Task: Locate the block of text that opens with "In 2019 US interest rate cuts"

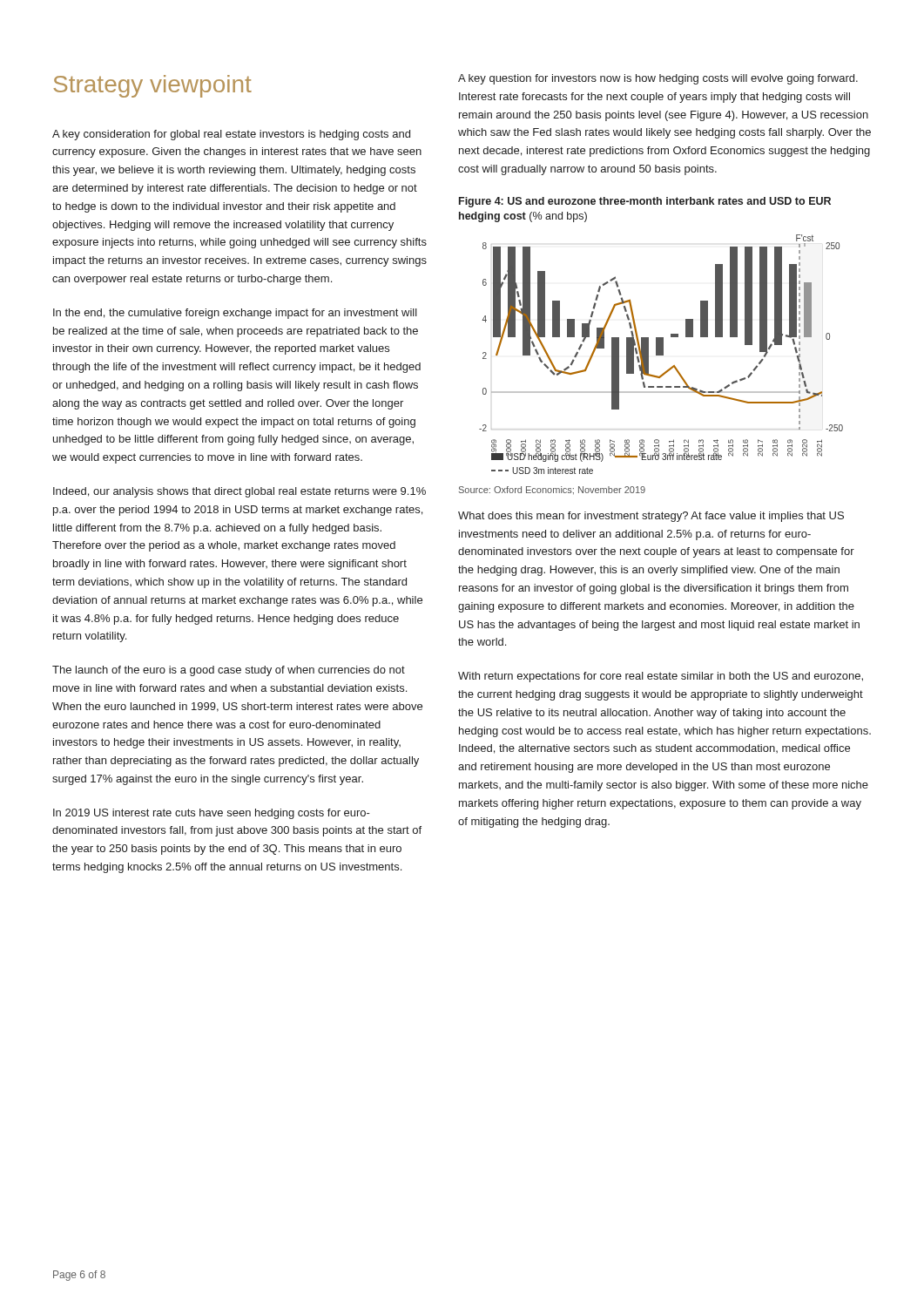Action: (237, 839)
